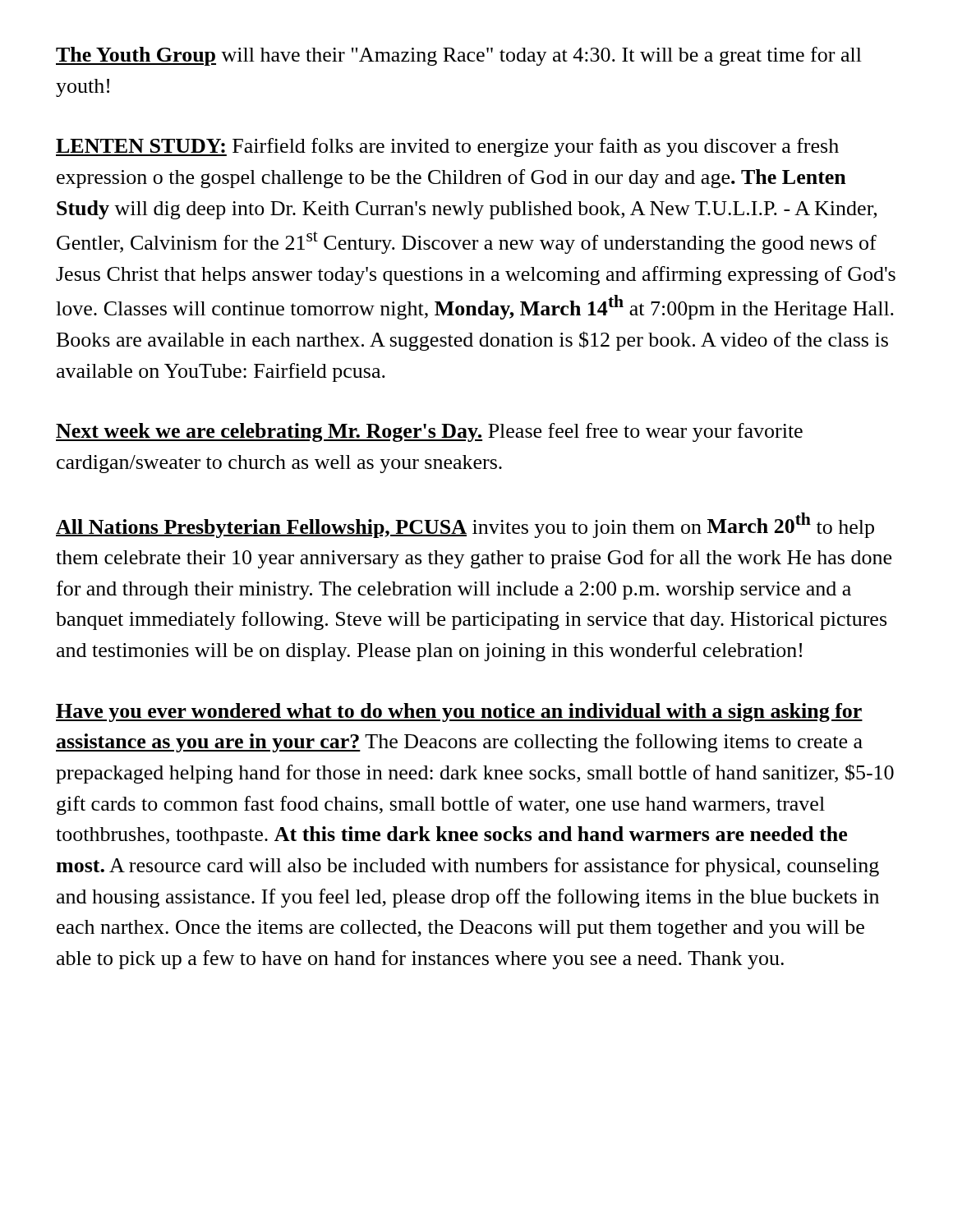Screen dimensions: 1232x953
Task: Click on the text block containing "The Youth Group will have their "Amazing"
Action: 459,70
